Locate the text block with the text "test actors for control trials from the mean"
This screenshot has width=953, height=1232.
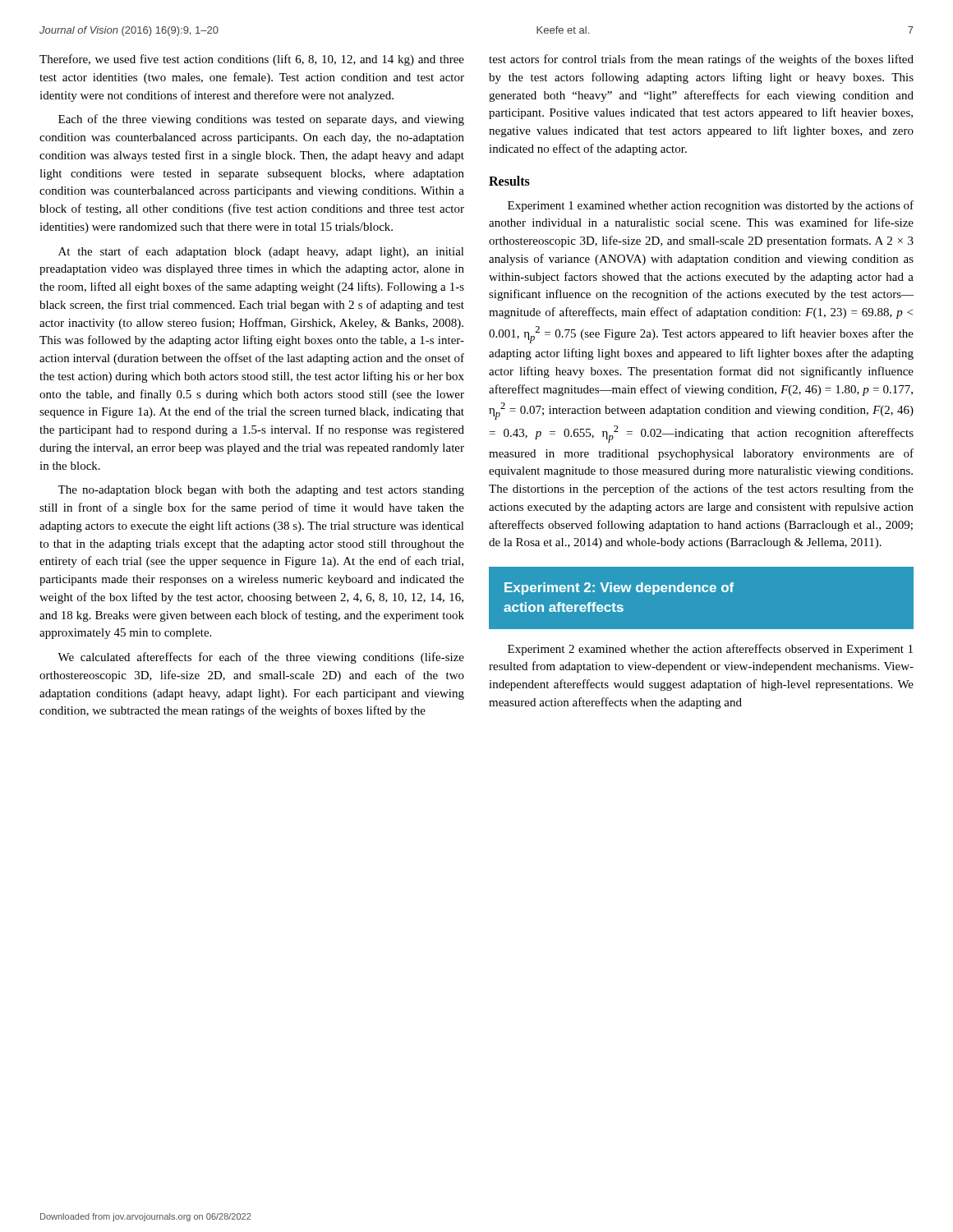click(x=701, y=104)
